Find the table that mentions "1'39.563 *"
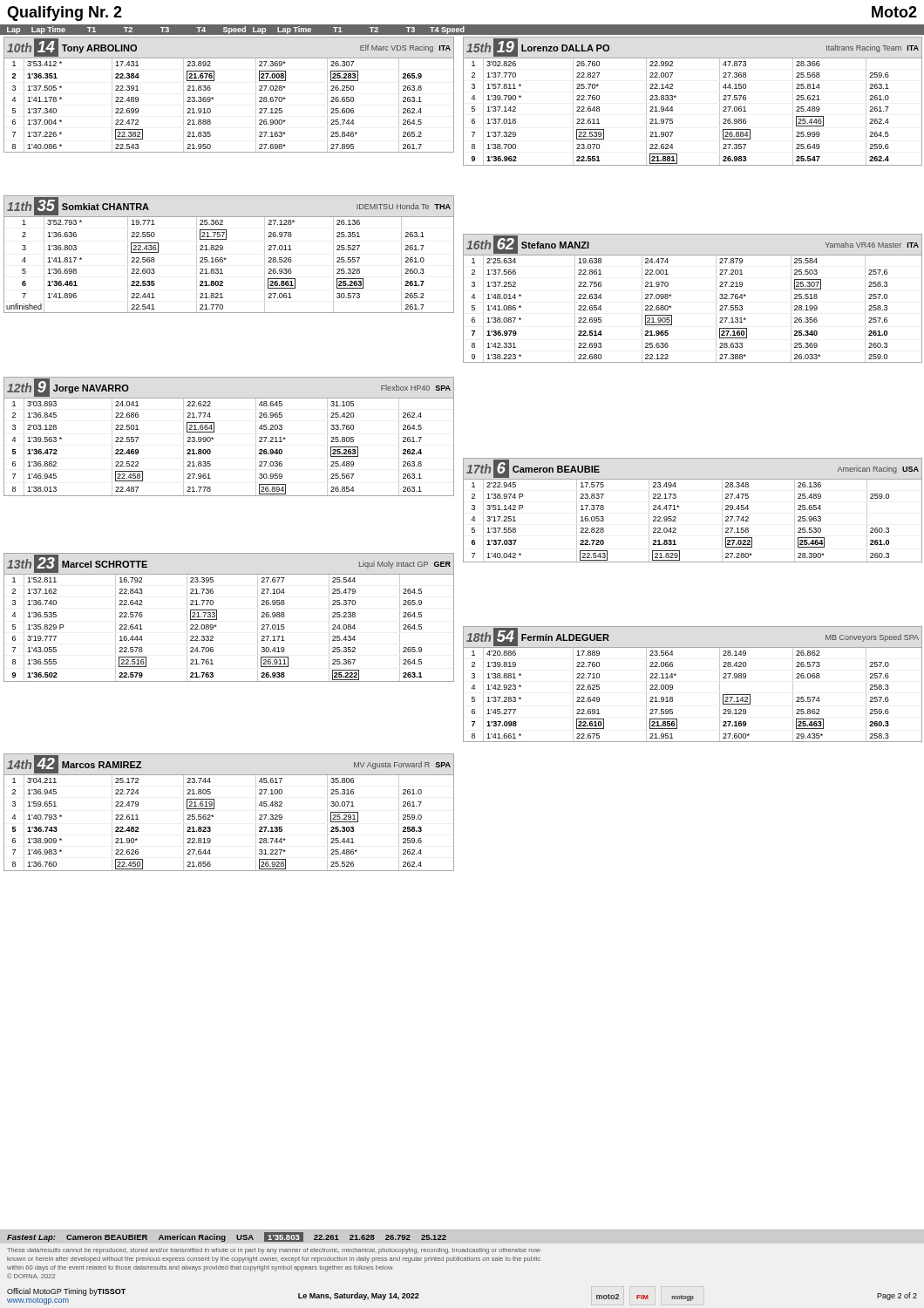The image size is (924, 1308). point(229,436)
